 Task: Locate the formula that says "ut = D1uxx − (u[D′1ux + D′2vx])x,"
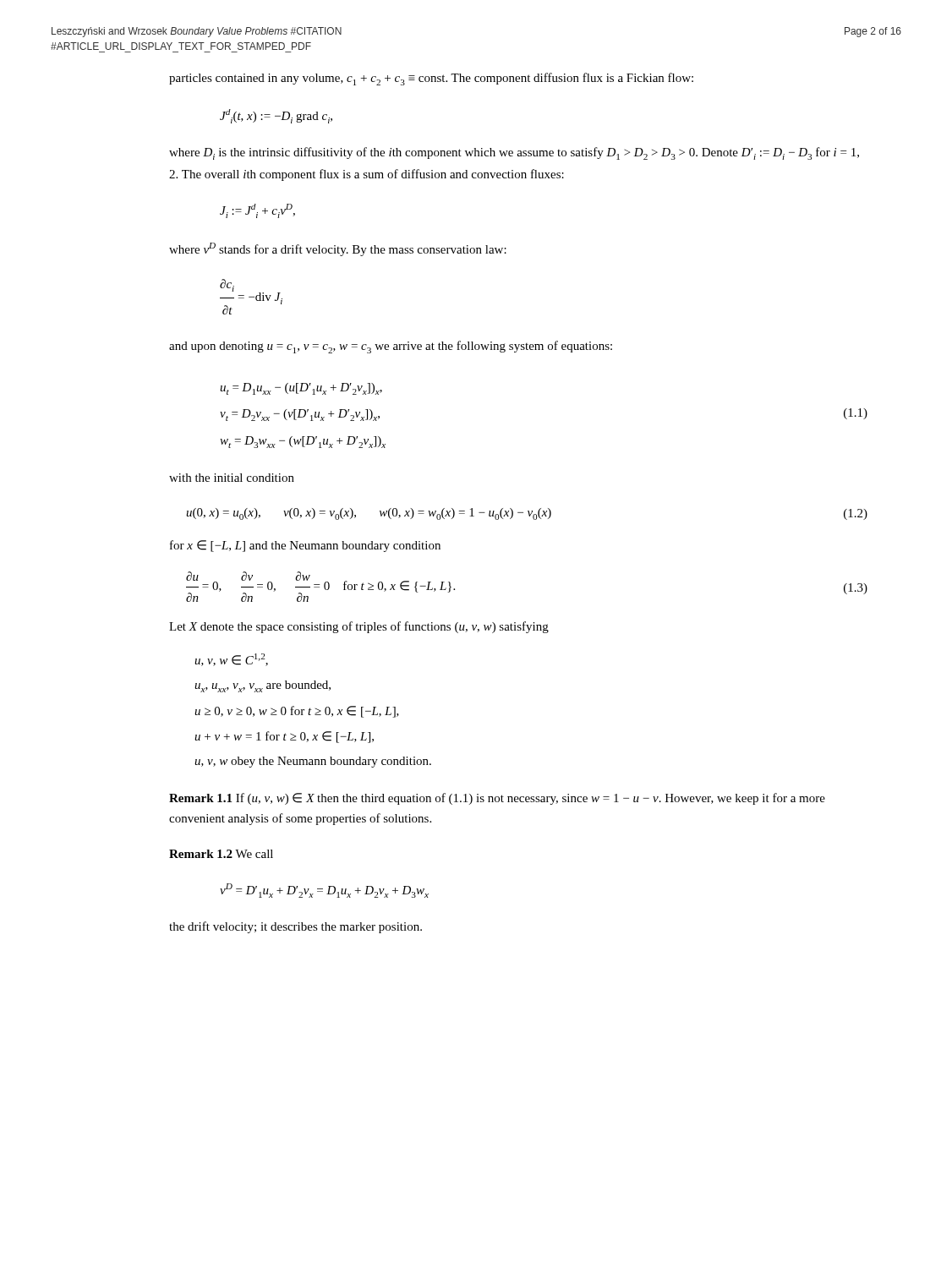click(x=301, y=389)
